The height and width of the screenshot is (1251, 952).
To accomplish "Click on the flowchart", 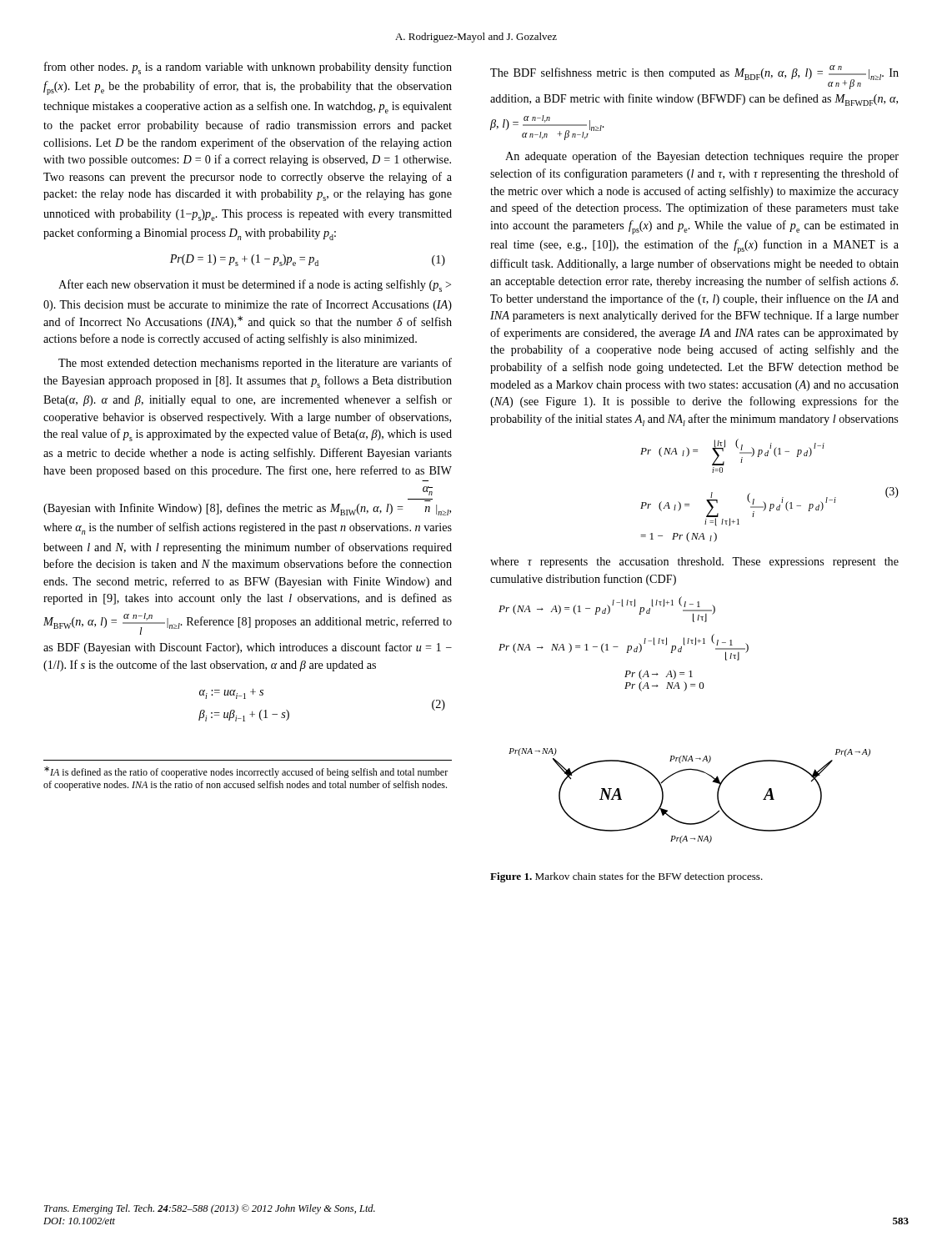I will coord(694,783).
